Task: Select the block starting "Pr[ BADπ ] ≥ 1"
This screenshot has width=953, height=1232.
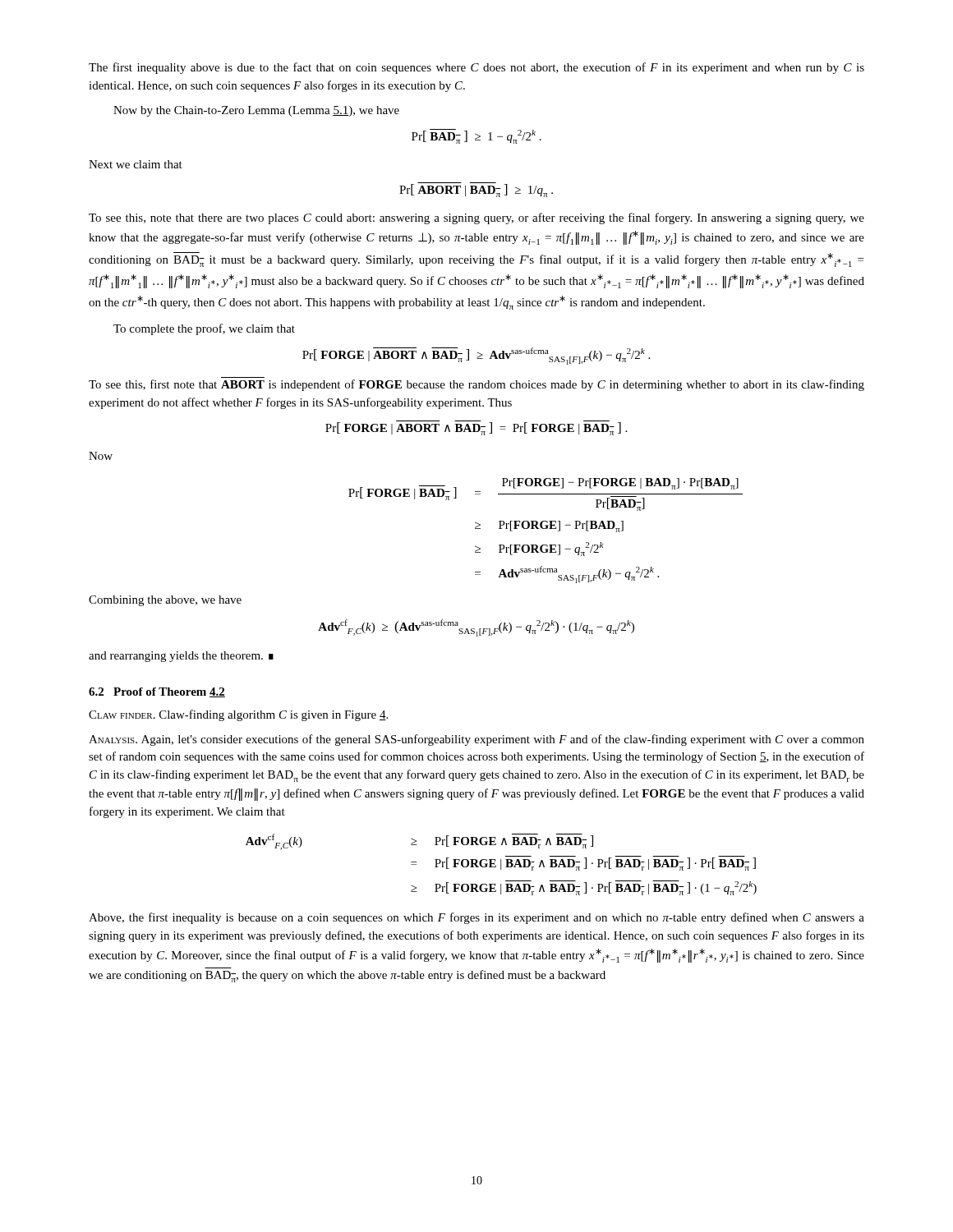Action: [476, 137]
